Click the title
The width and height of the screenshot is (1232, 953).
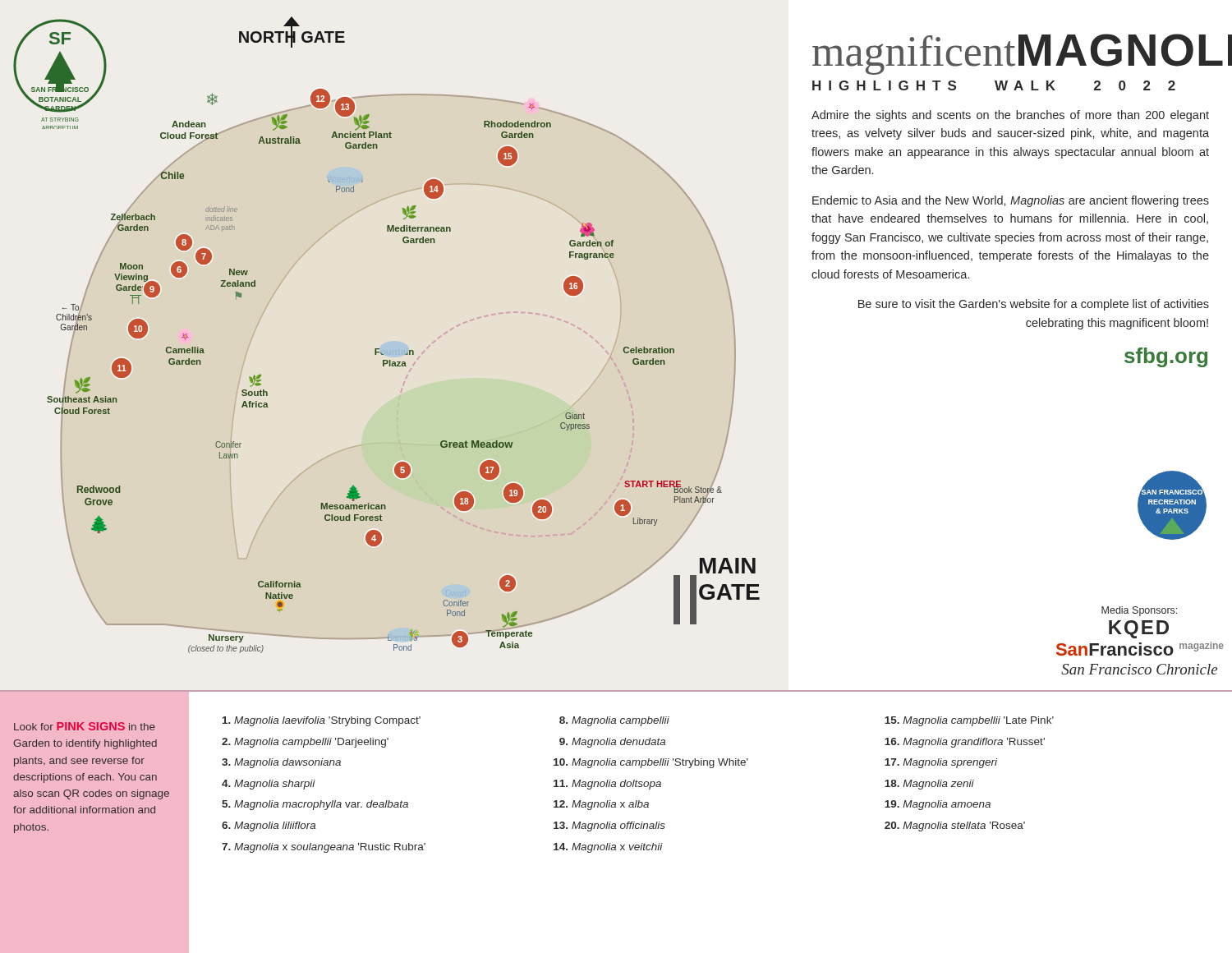(x=1010, y=50)
